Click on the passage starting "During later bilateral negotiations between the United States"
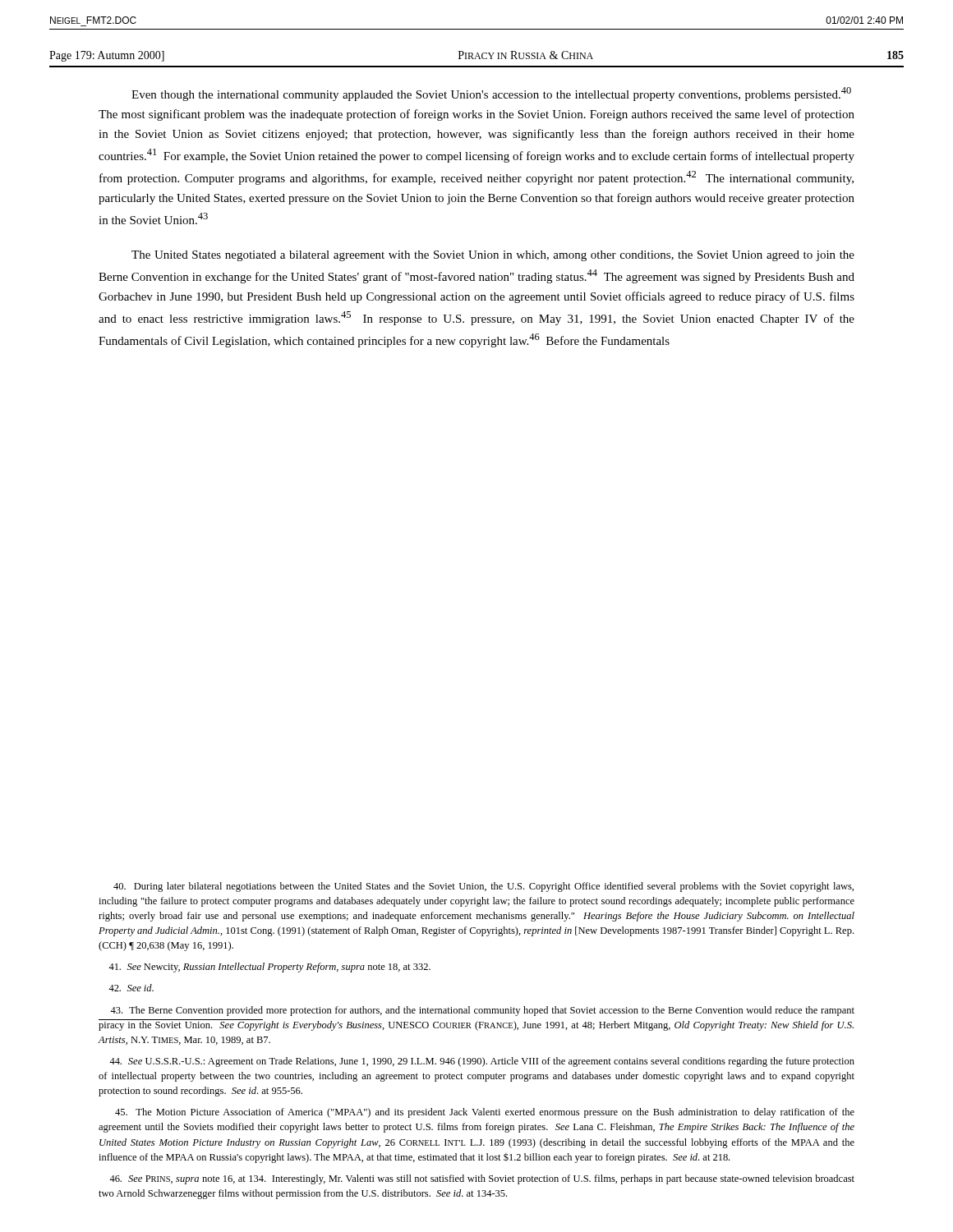The image size is (953, 1232). pos(476,916)
